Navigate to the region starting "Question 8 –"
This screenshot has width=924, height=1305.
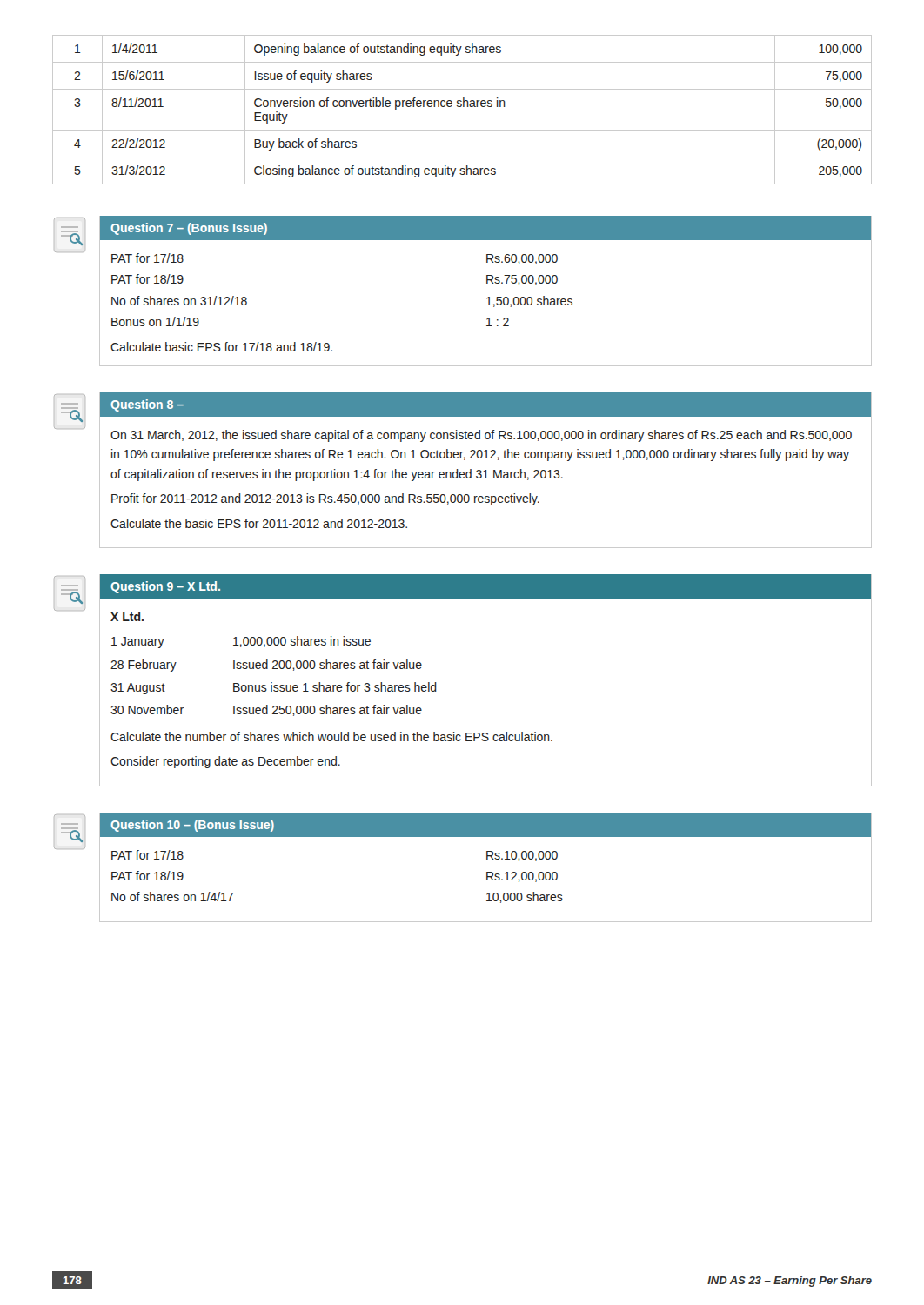147,404
